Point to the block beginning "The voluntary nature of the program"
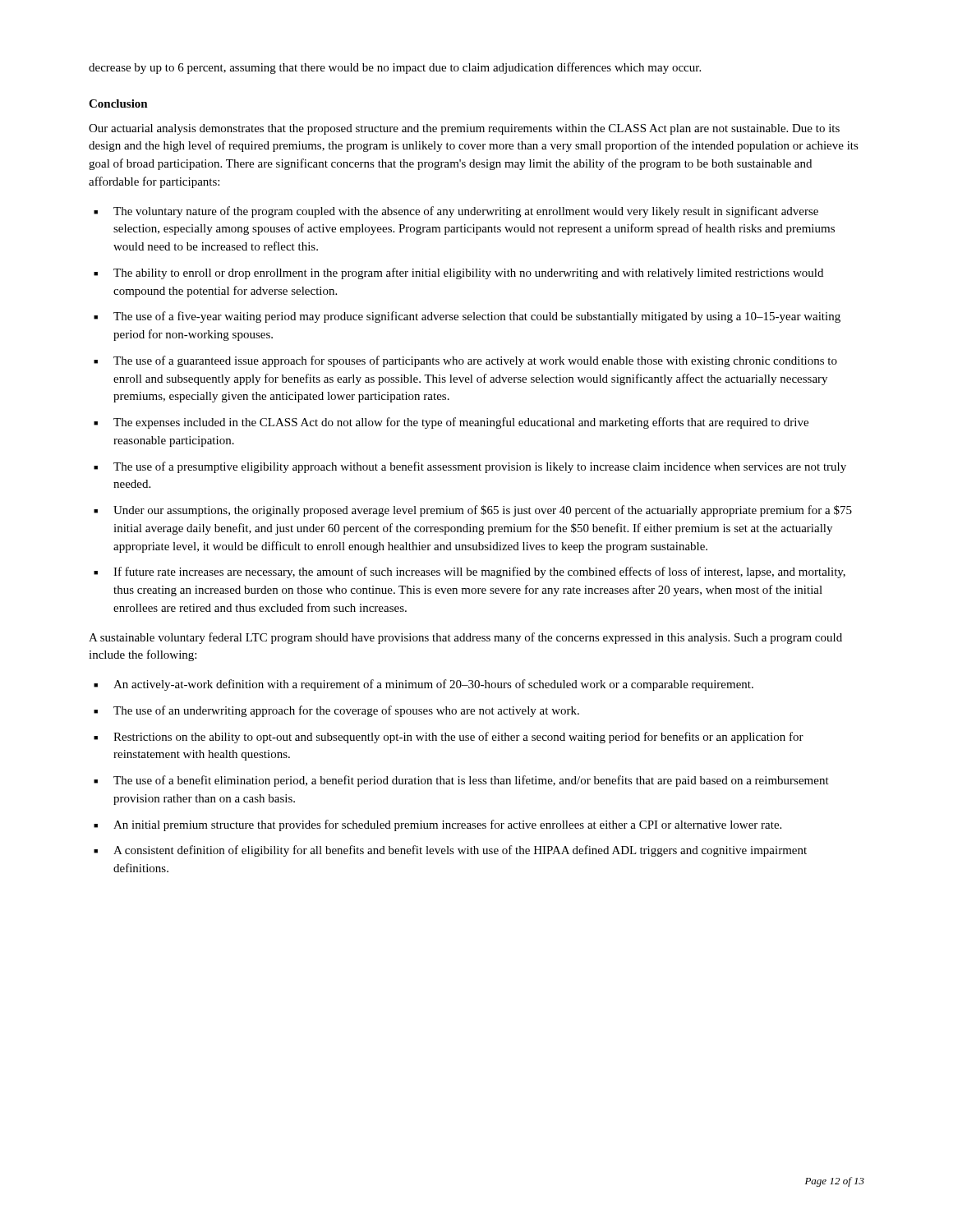The image size is (953, 1232). tap(474, 229)
